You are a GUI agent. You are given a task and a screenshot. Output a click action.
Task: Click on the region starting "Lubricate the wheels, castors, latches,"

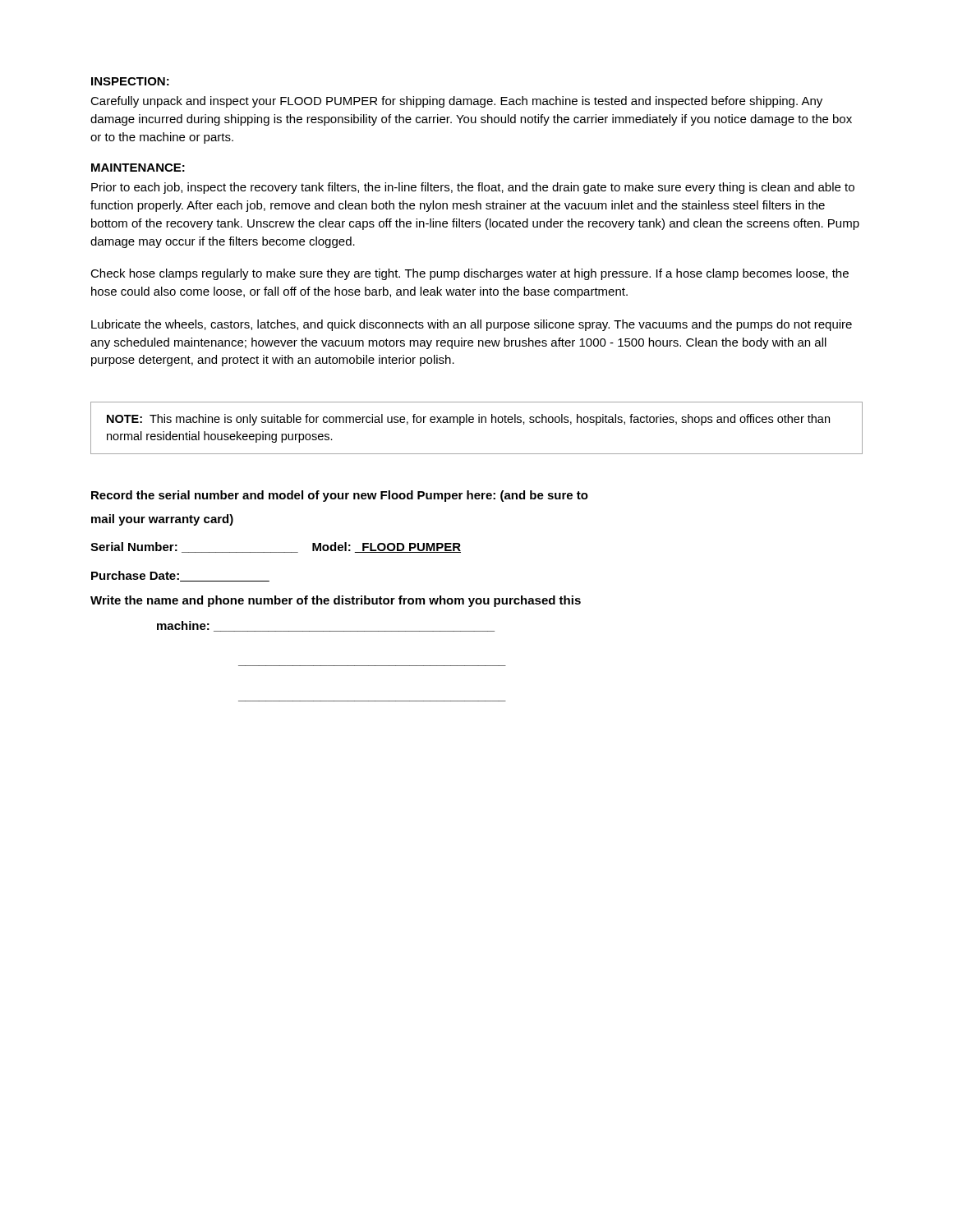471,342
